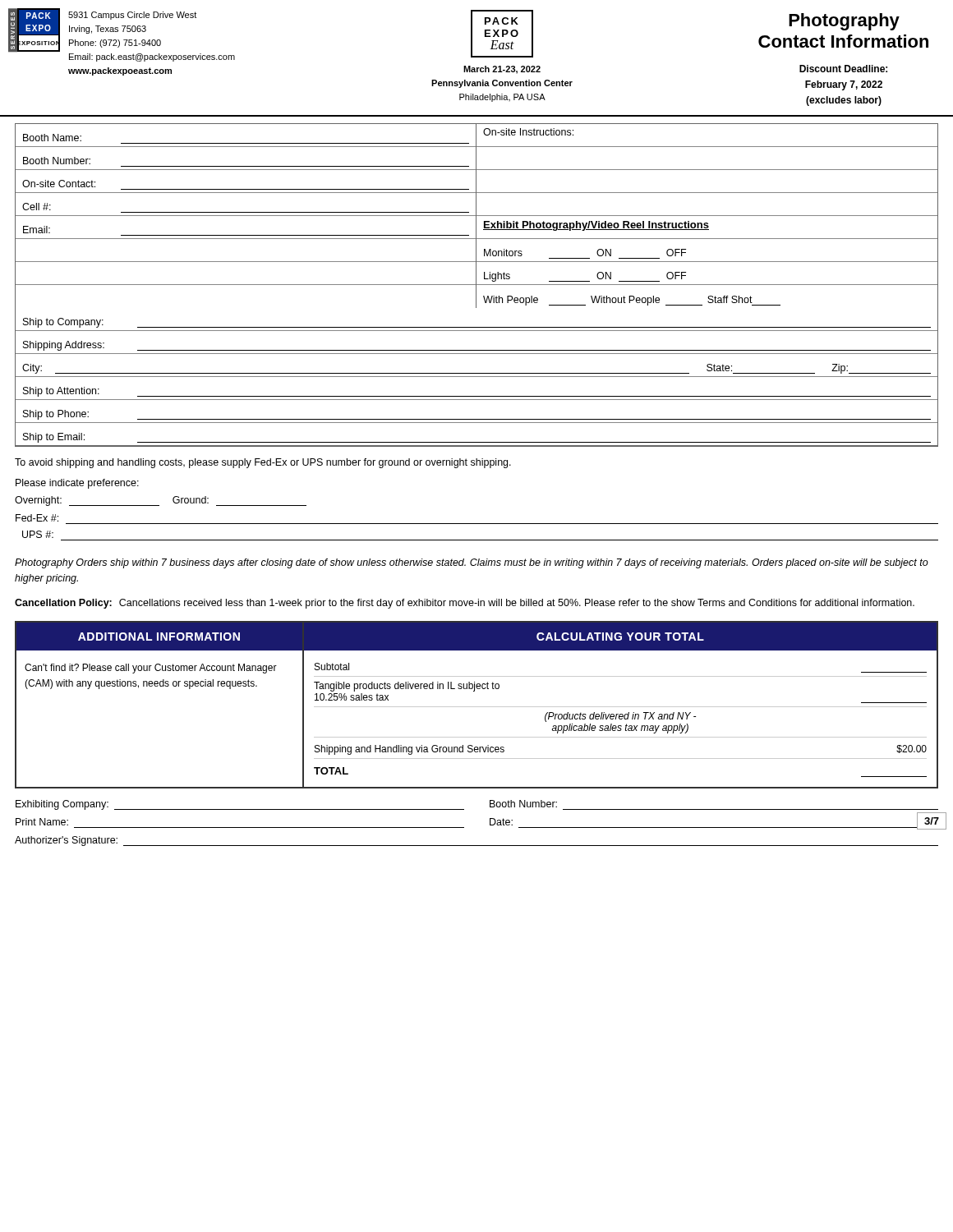This screenshot has width=953, height=1232.
Task: Find the text starting "Please indicate preference:"
Action: [77, 483]
